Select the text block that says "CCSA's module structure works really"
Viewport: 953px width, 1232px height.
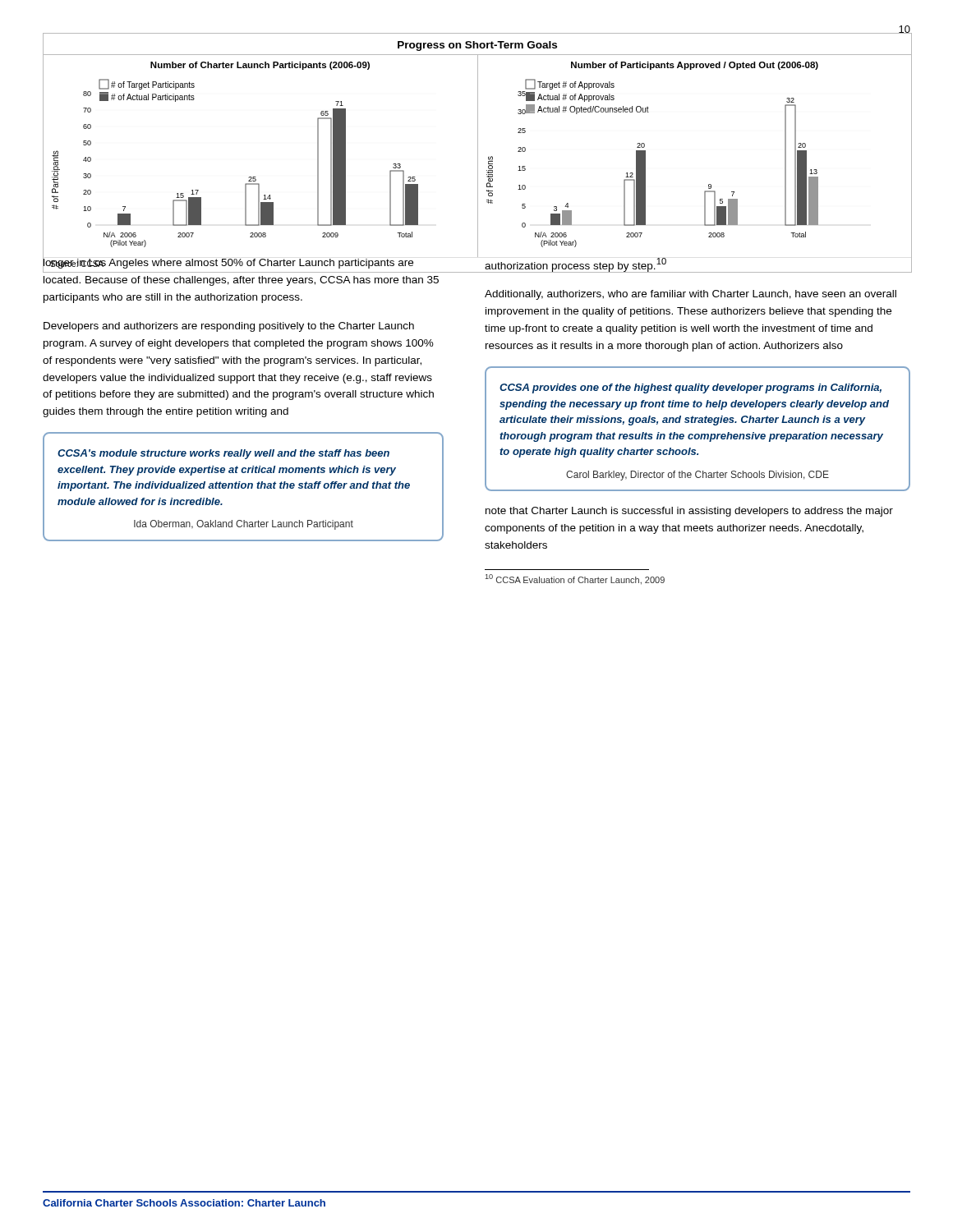(x=243, y=488)
